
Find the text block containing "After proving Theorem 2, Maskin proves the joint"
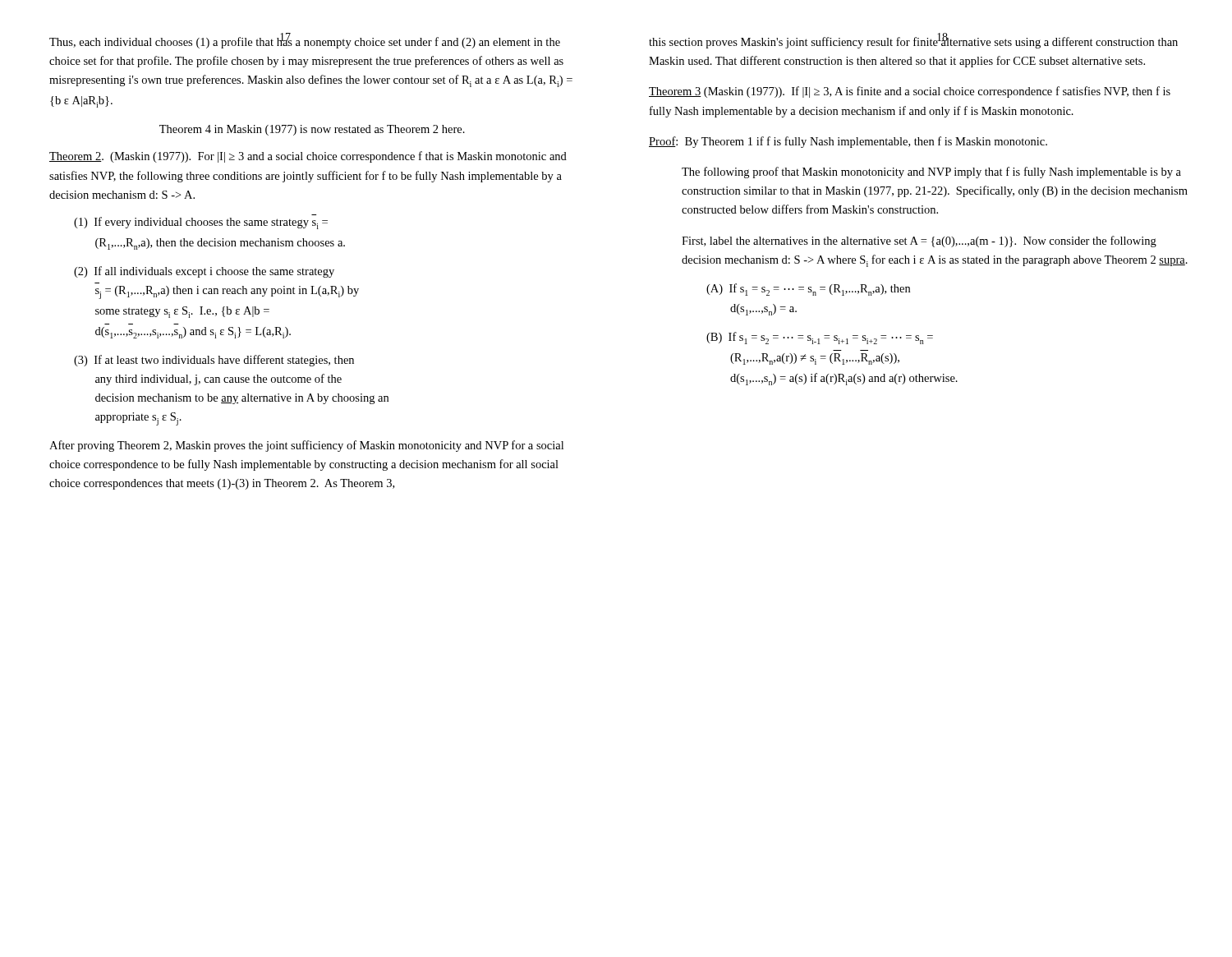(x=307, y=464)
